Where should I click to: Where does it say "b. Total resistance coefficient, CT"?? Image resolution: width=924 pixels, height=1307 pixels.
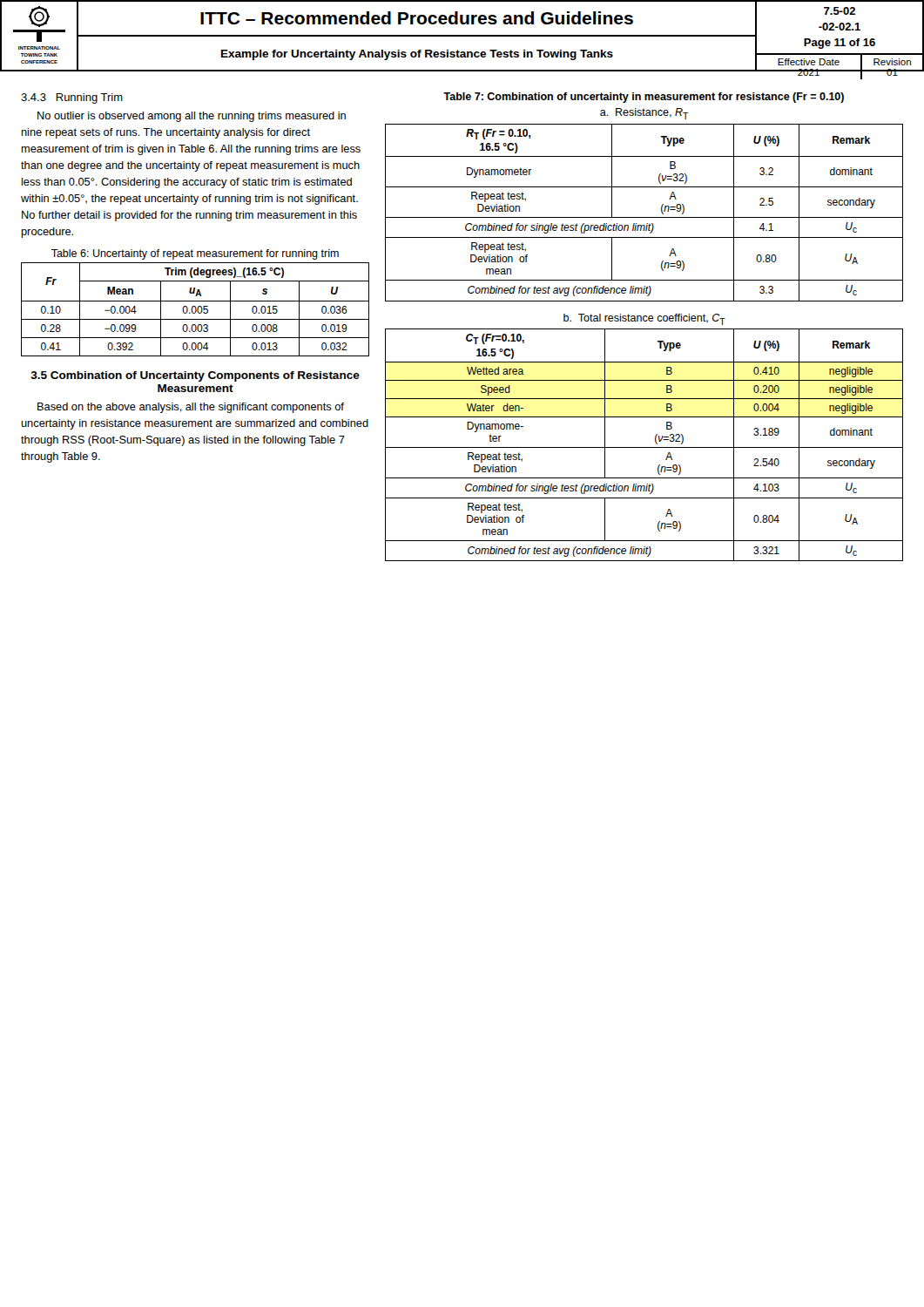tap(644, 319)
